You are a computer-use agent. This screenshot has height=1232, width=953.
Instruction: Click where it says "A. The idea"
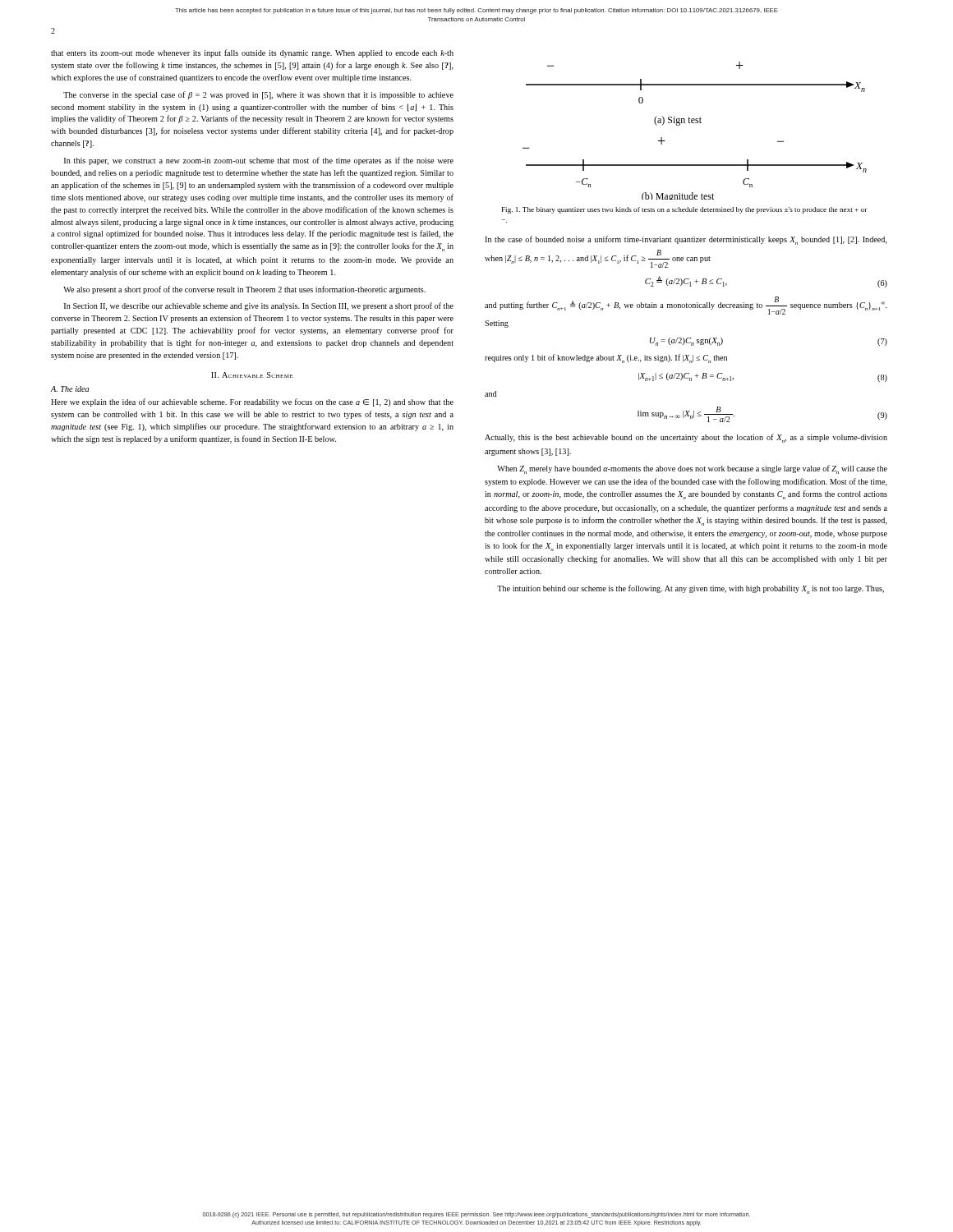(70, 389)
